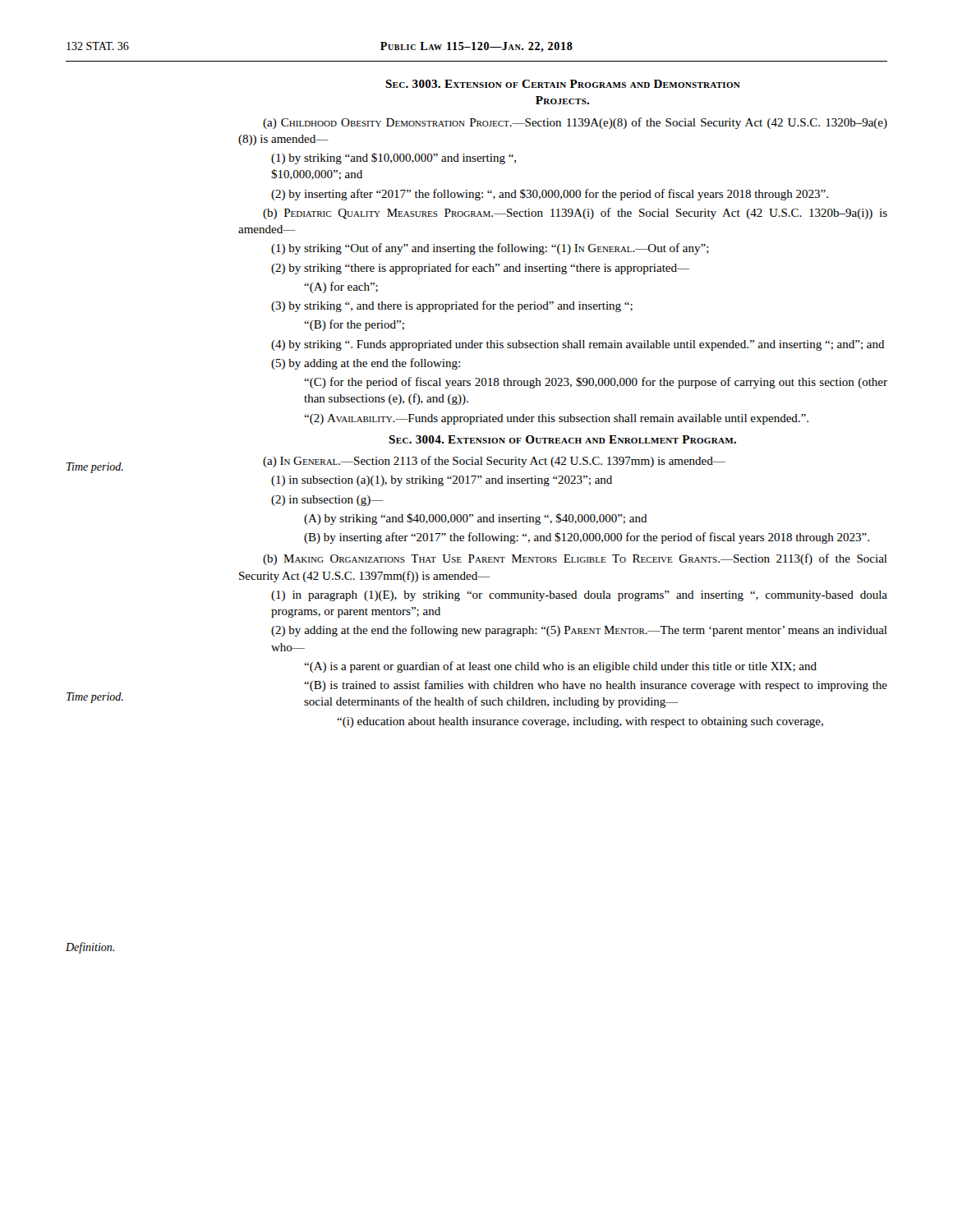Point to the block beginning "(a) In General.—Section 2113 of the"
The height and width of the screenshot is (1232, 953).
494,462
